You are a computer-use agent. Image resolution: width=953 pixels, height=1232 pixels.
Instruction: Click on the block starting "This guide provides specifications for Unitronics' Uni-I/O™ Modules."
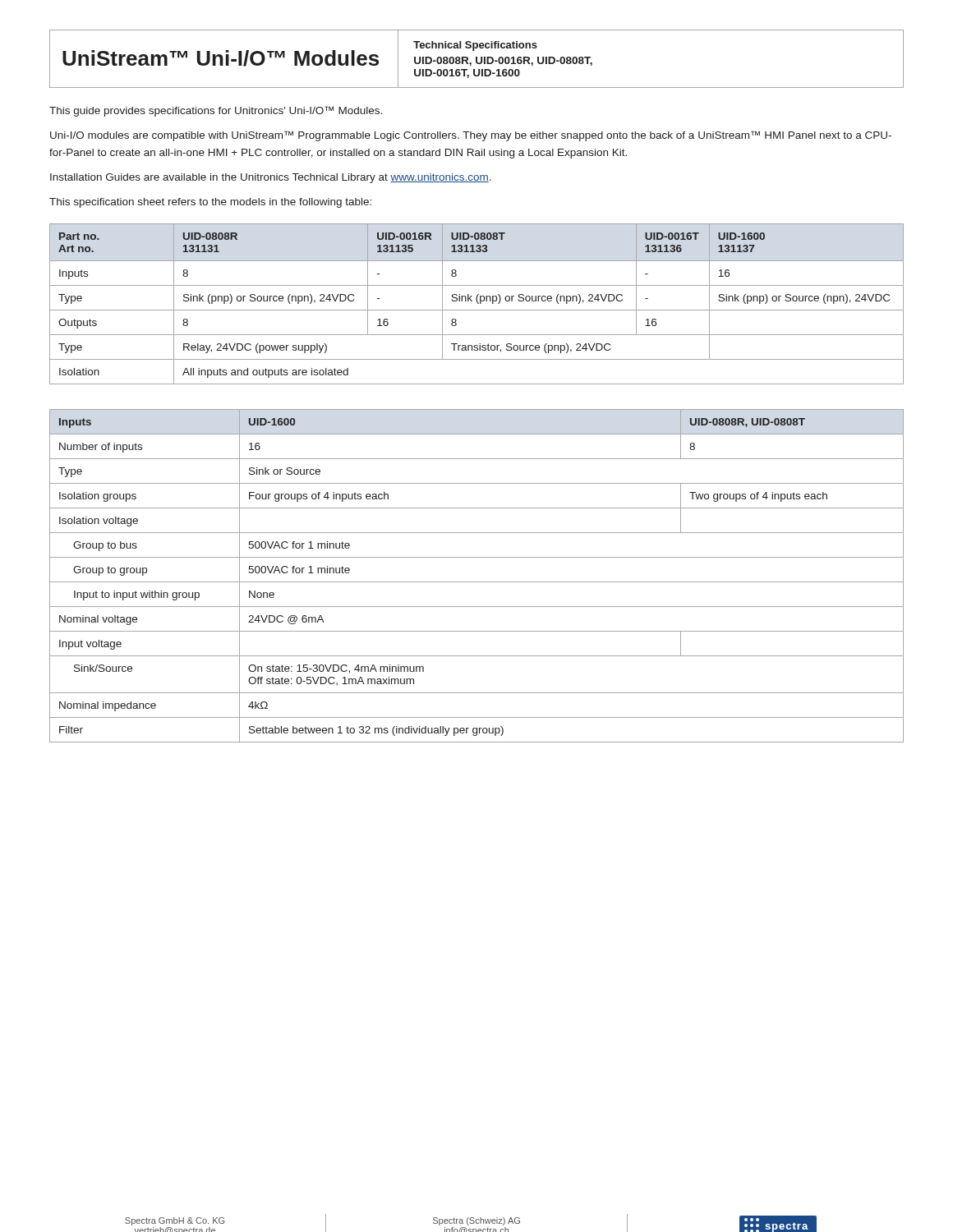point(216,111)
